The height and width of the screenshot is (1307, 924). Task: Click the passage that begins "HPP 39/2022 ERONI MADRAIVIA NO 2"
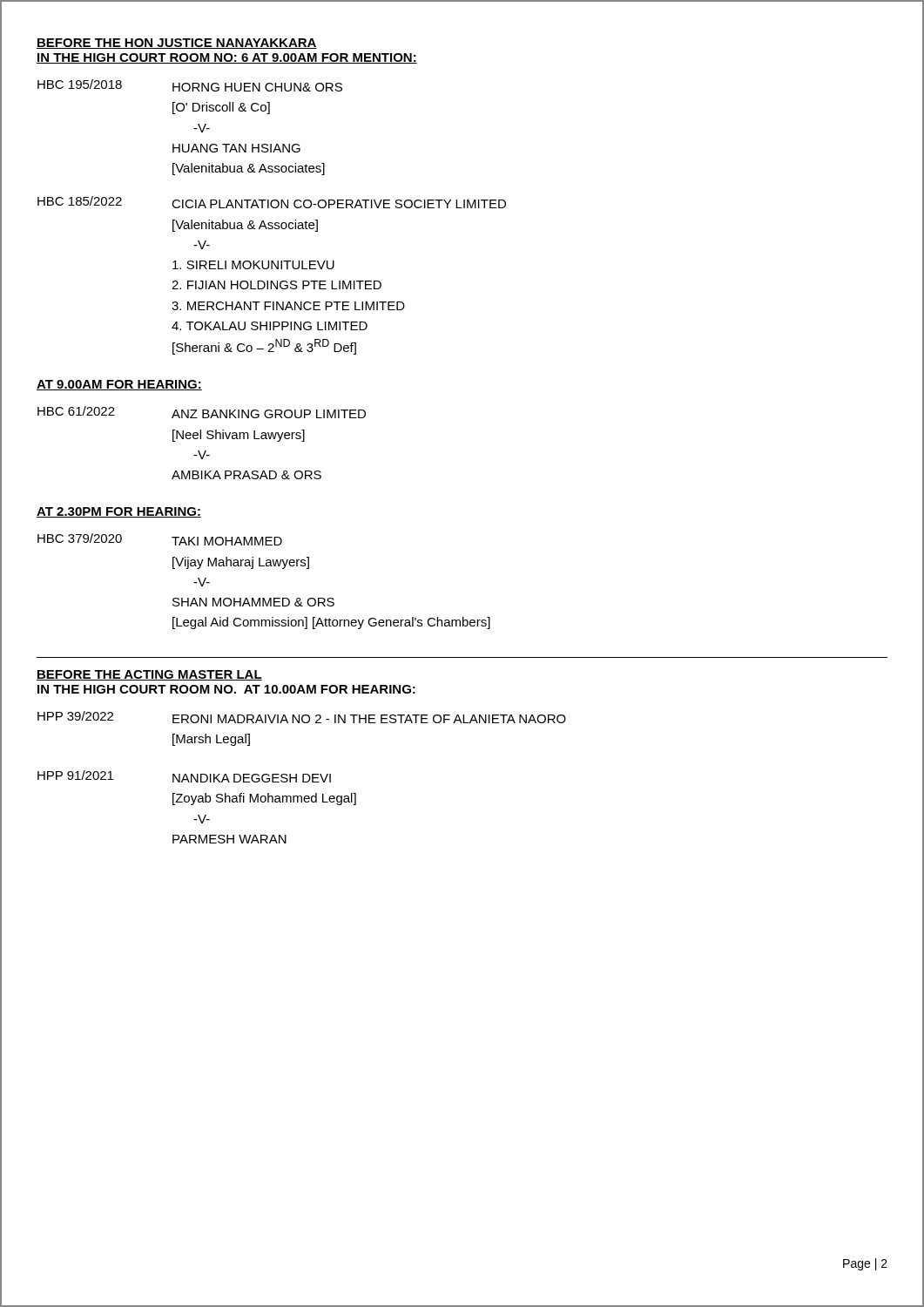(x=301, y=728)
